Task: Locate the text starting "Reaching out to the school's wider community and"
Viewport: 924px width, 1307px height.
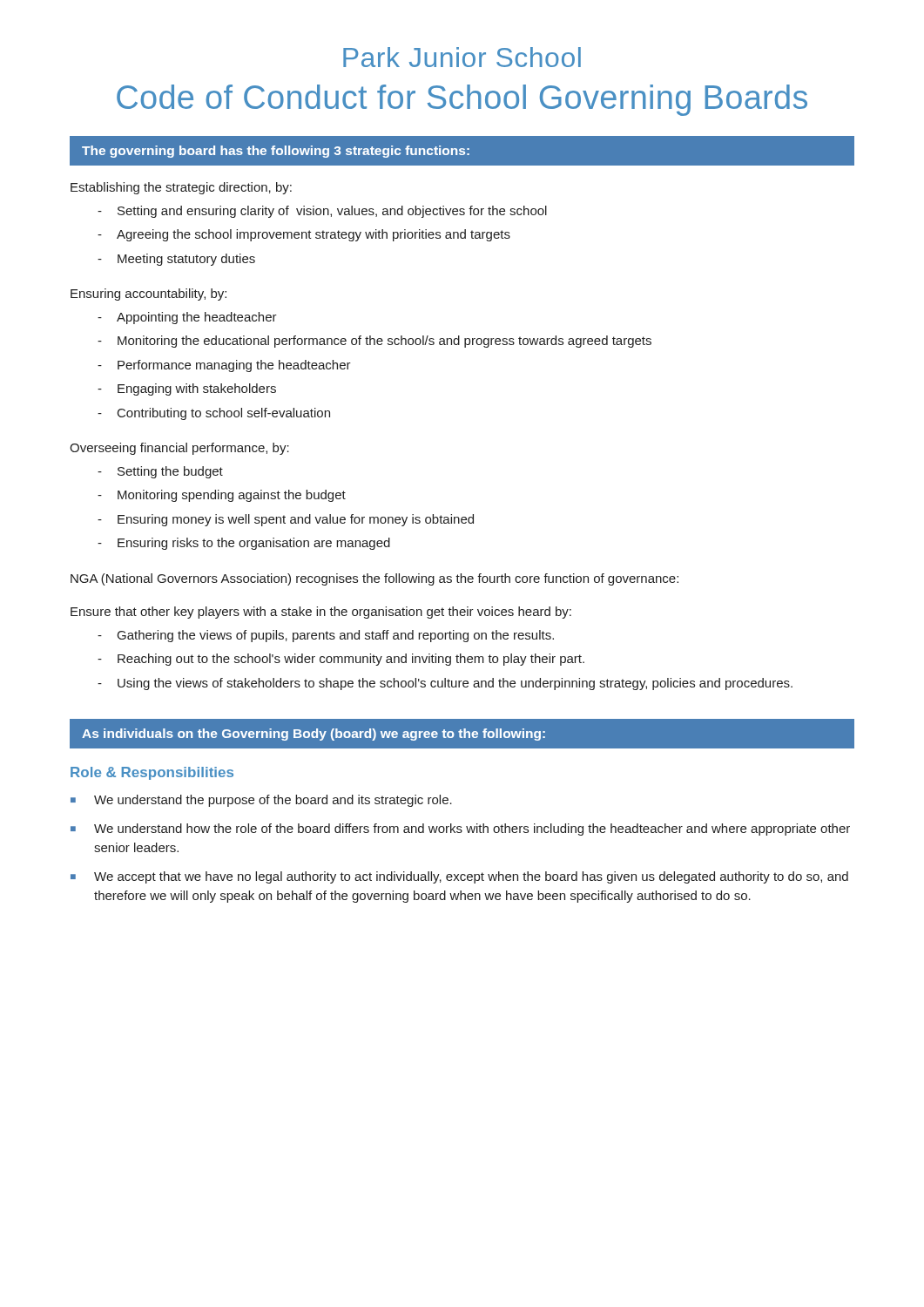Action: pyautogui.click(x=351, y=658)
